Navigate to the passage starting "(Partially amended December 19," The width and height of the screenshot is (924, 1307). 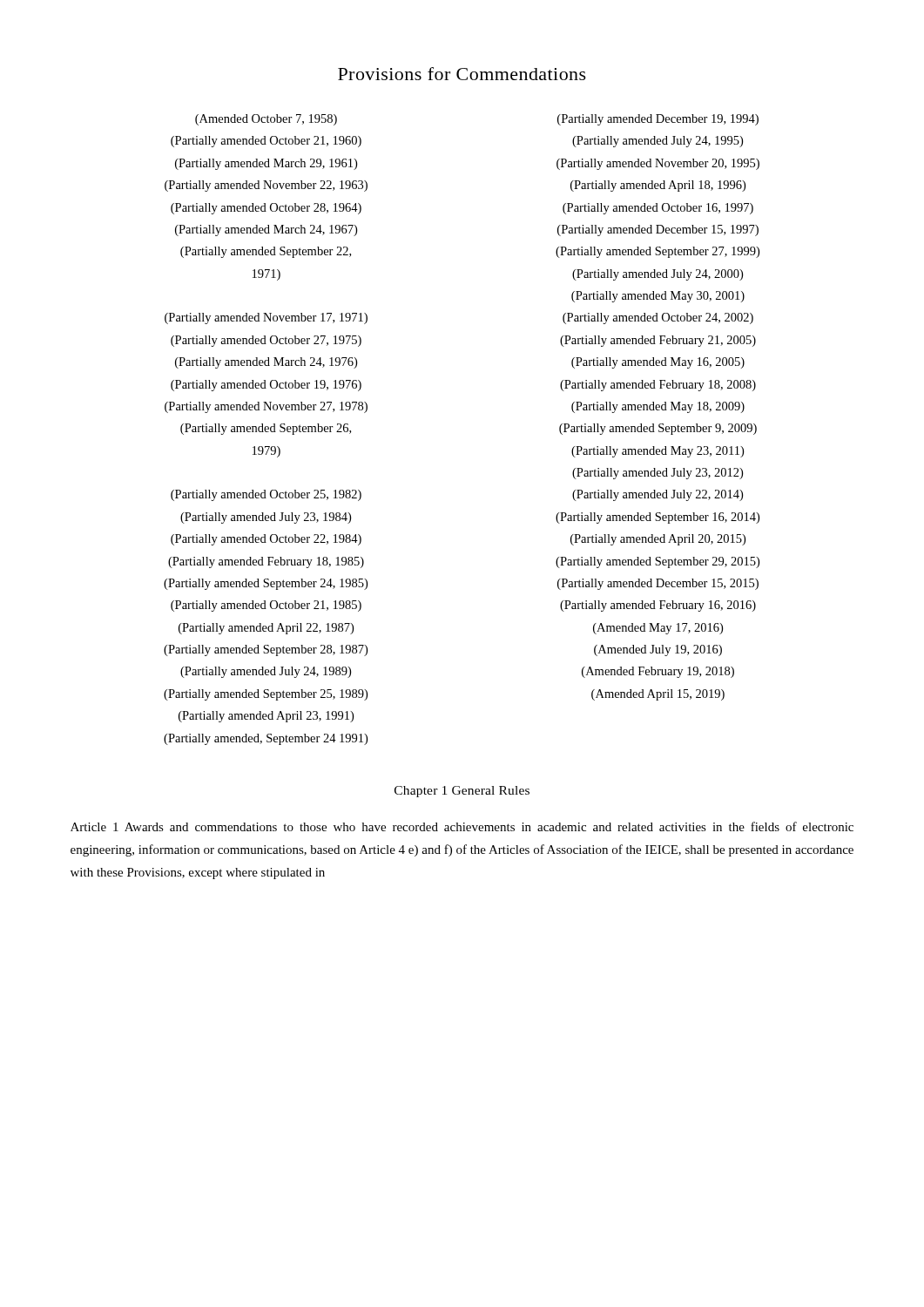click(658, 406)
